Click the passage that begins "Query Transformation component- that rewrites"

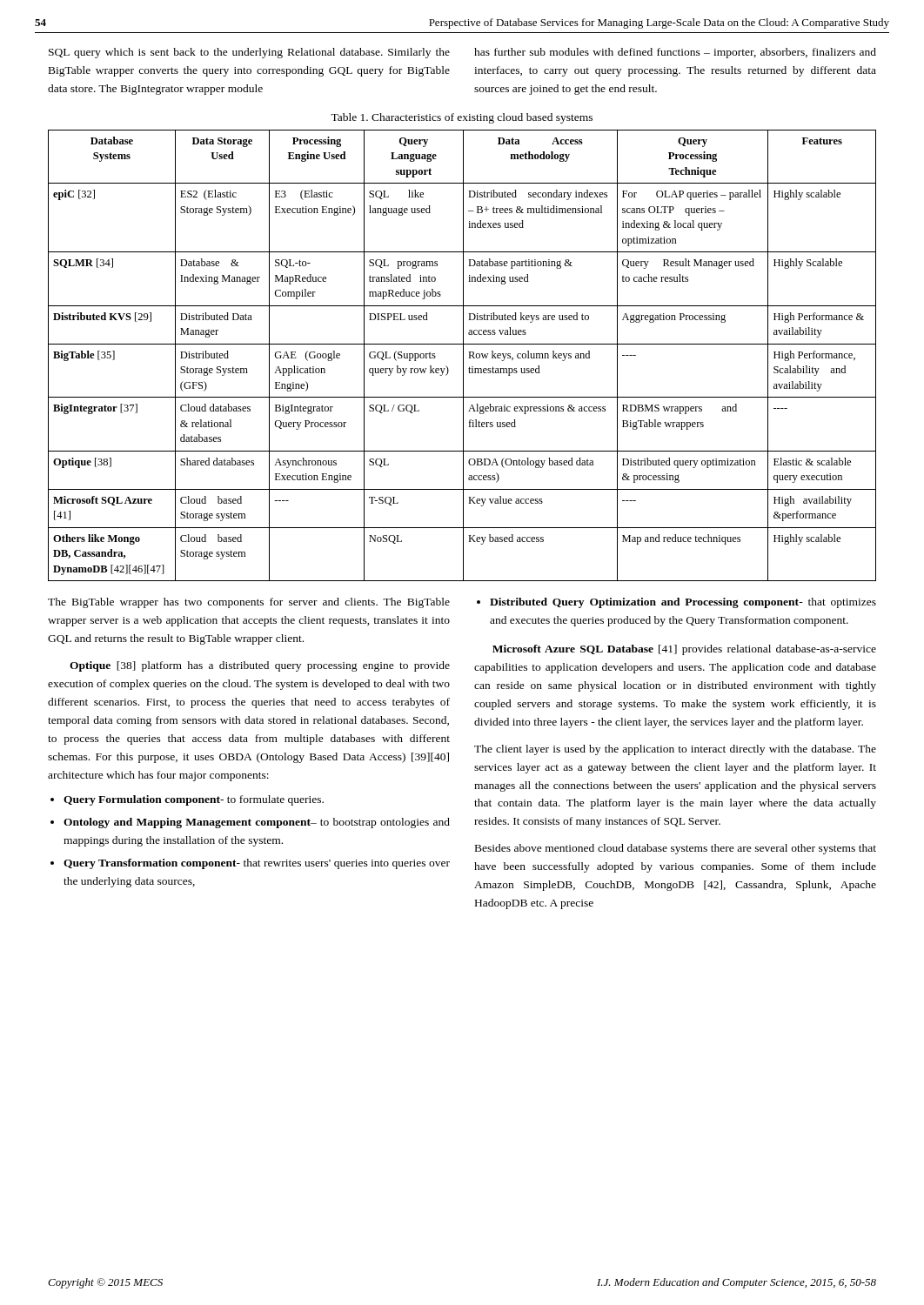257,872
